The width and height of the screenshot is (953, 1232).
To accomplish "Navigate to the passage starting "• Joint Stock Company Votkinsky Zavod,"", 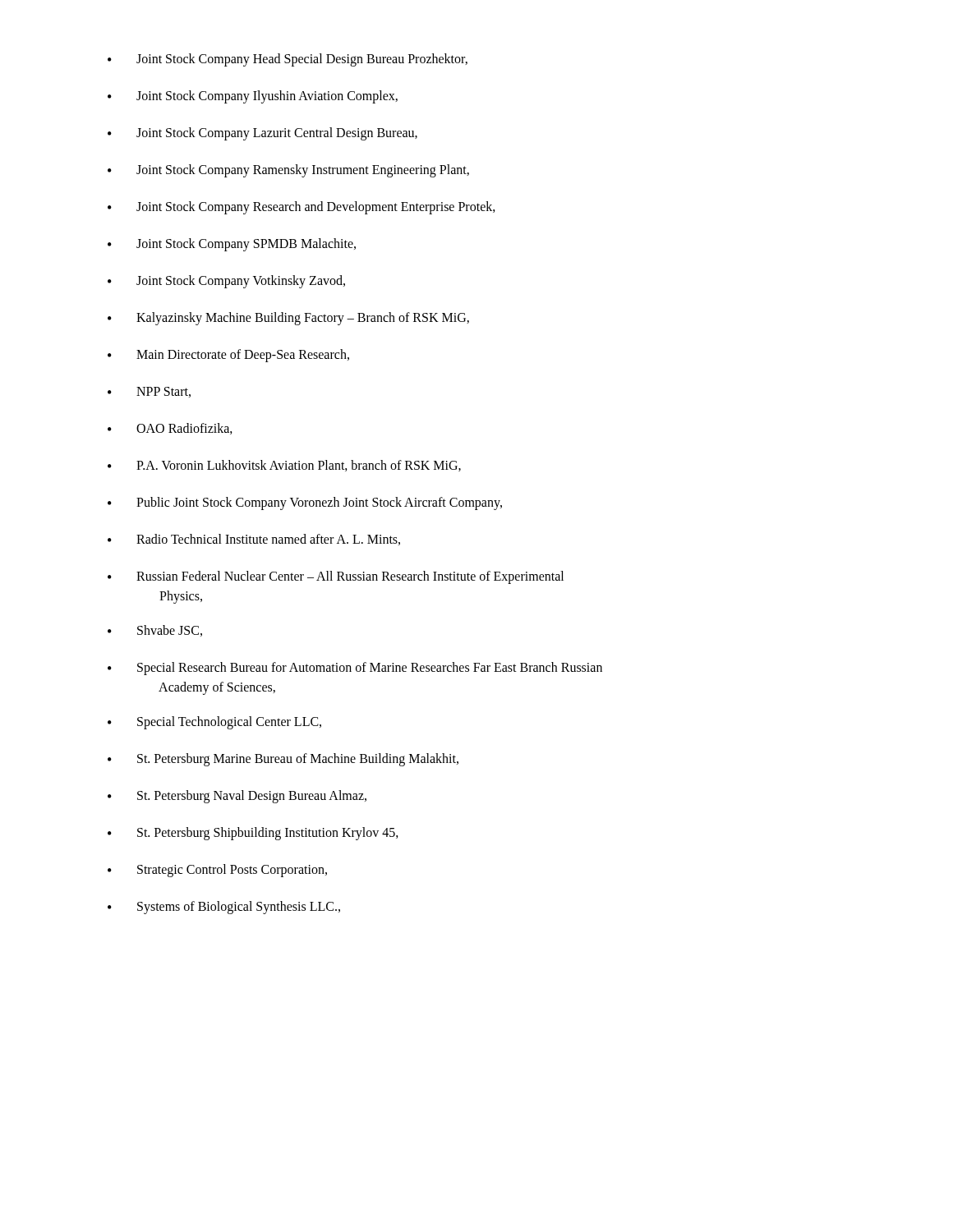I will pyautogui.click(x=226, y=282).
